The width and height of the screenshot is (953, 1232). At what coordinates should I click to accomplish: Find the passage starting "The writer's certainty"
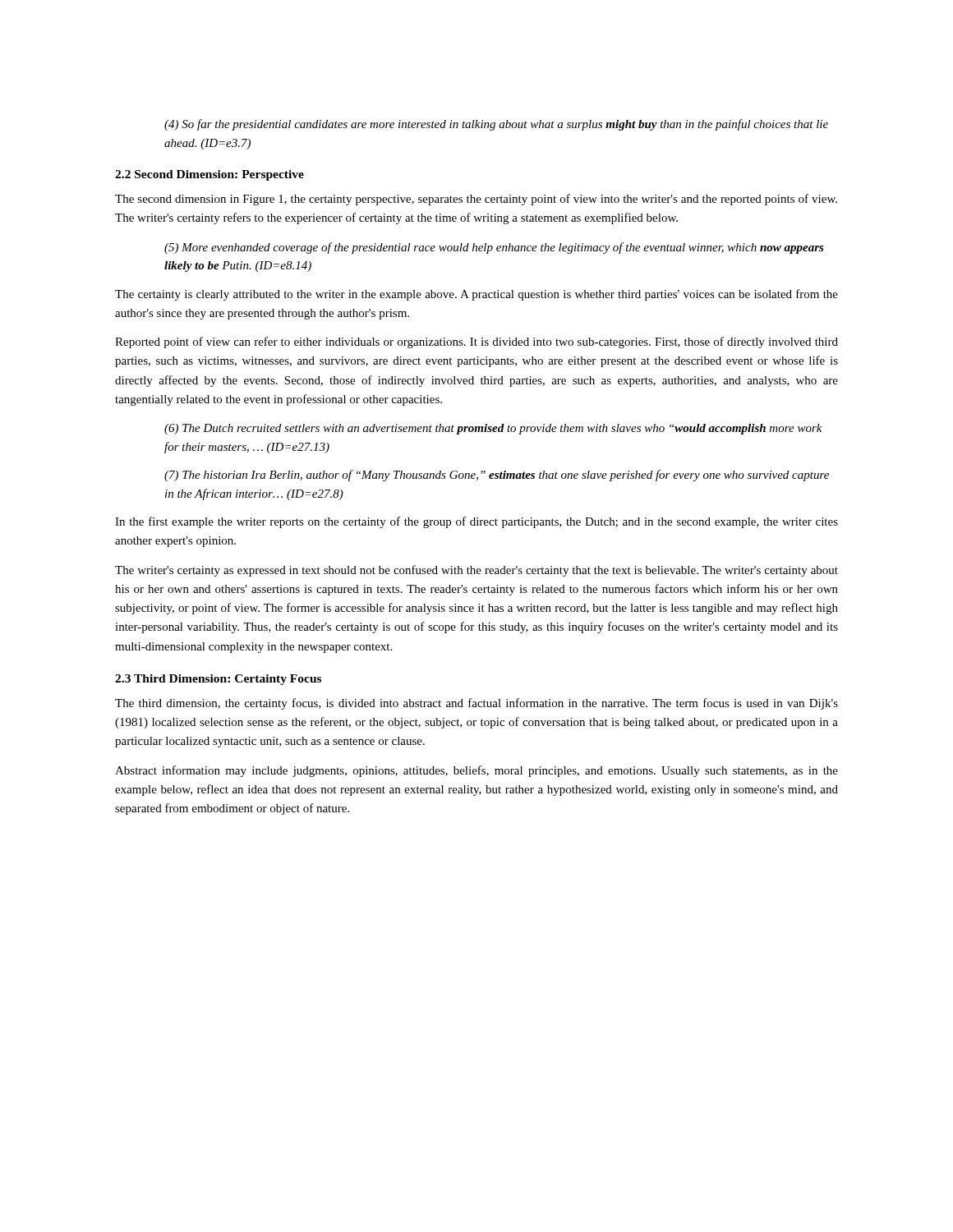tap(476, 608)
